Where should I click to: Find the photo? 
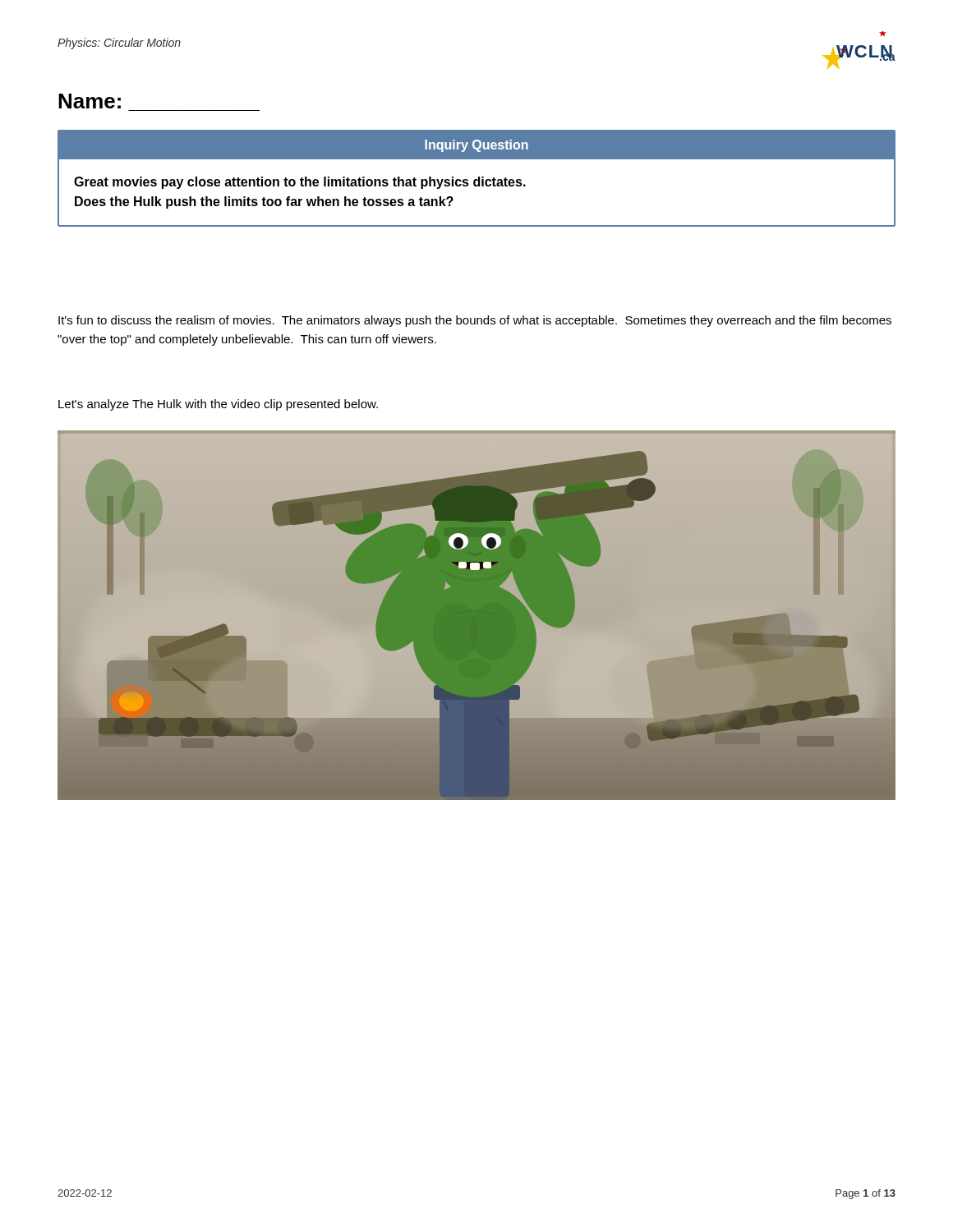476,615
